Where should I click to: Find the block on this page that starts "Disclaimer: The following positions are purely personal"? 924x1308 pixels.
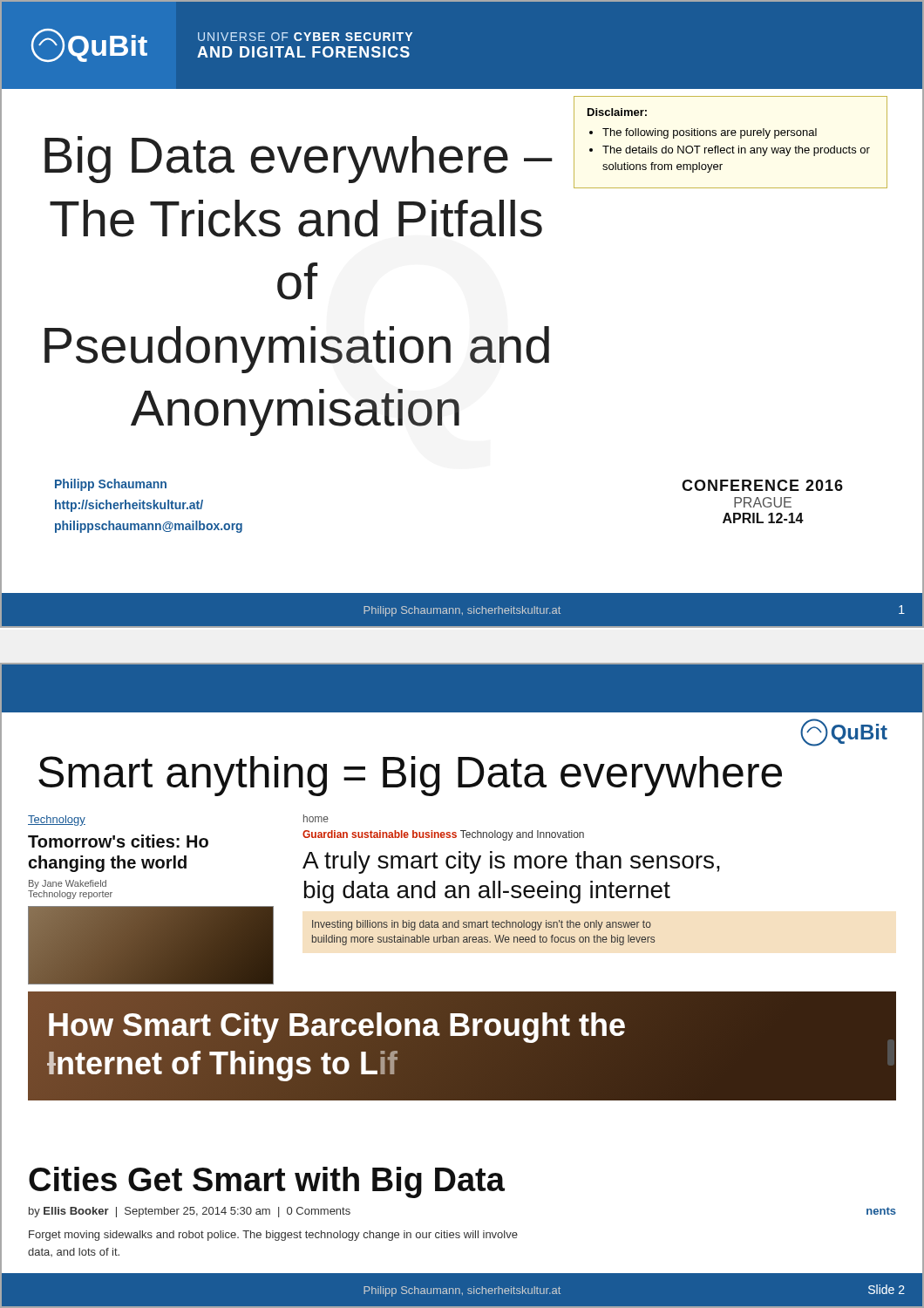point(730,140)
